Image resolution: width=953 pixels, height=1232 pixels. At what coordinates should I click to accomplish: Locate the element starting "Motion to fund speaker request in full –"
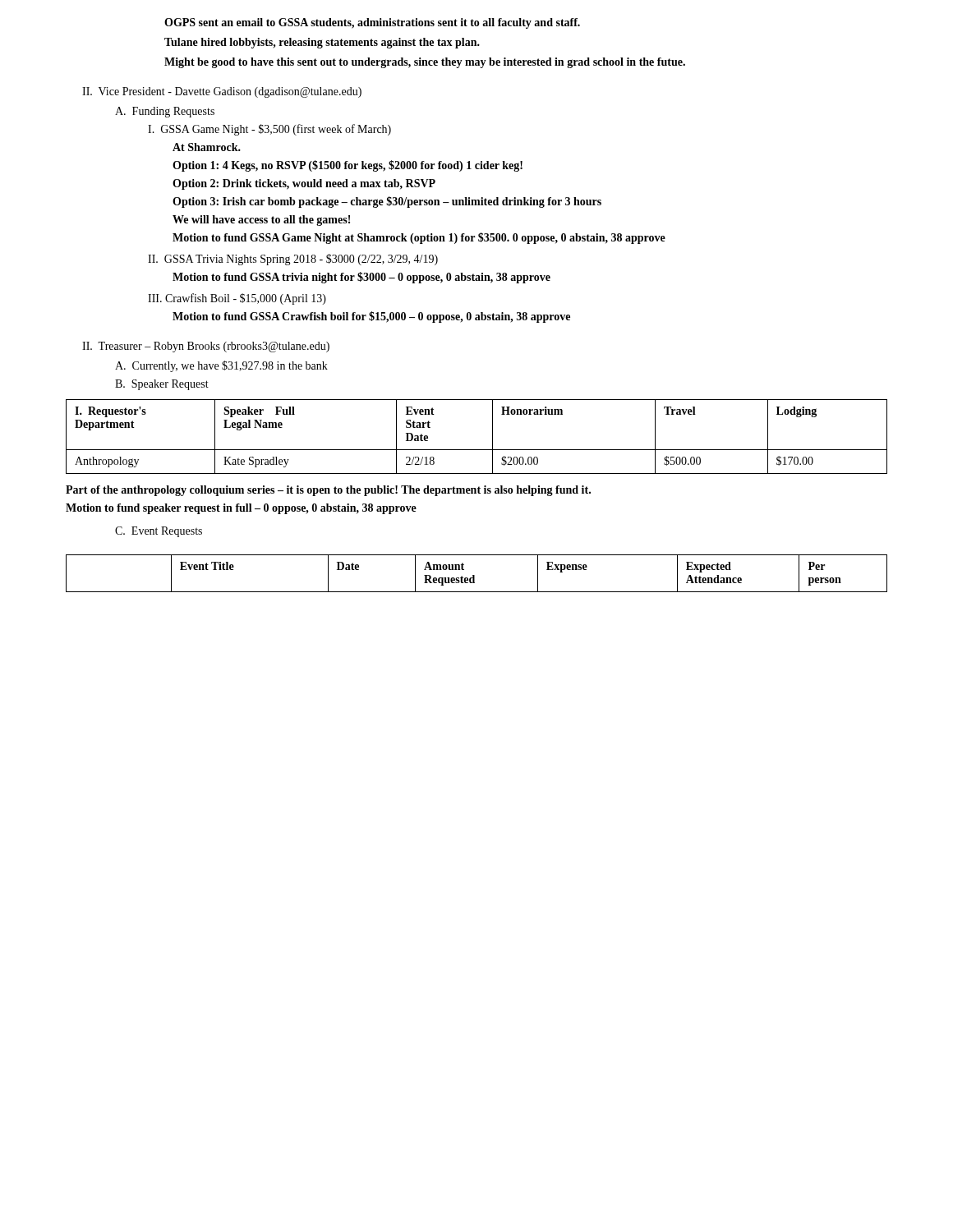click(x=241, y=508)
